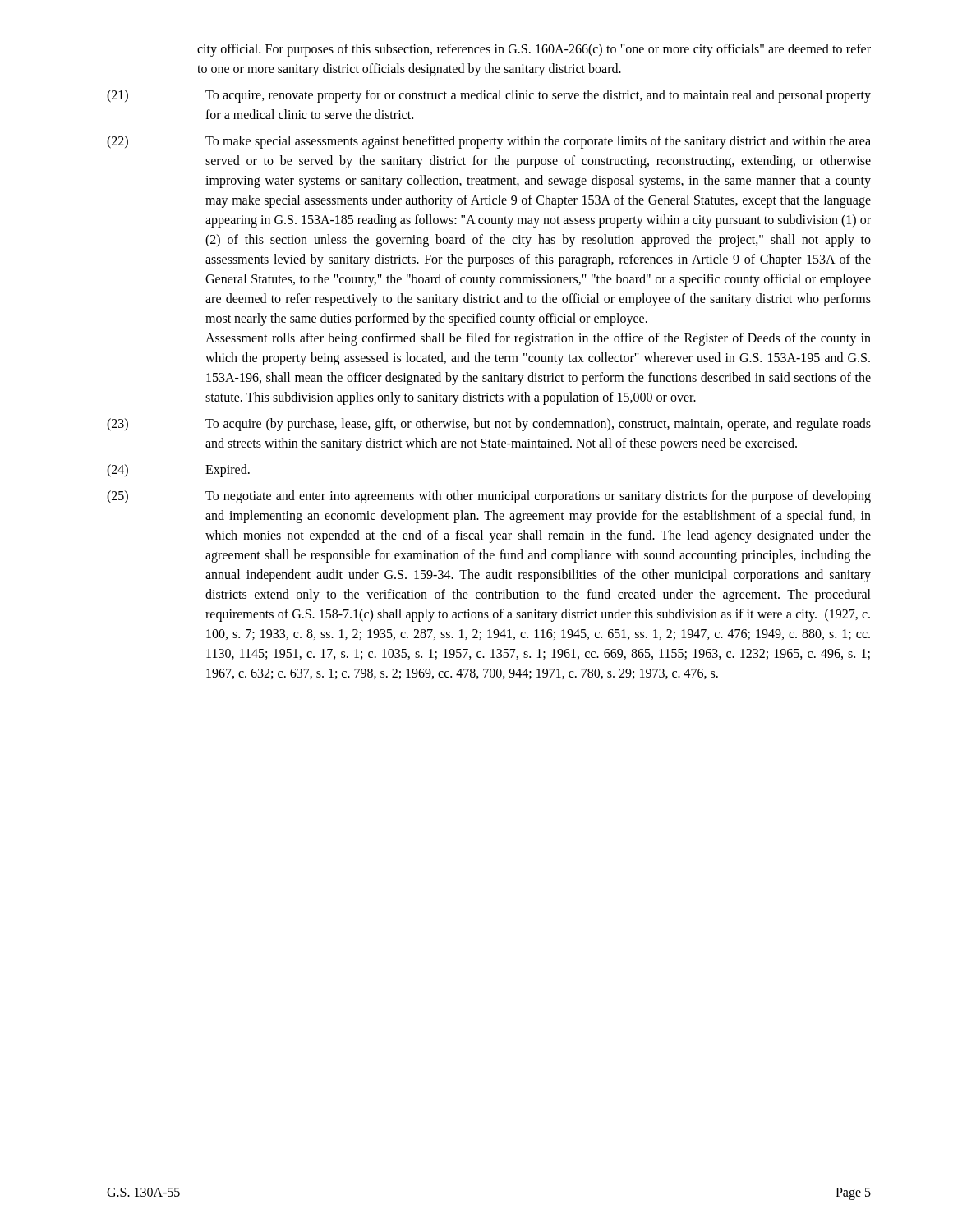953x1232 pixels.
Task: Click on the element starting "city official. For purposes of"
Action: point(534,59)
